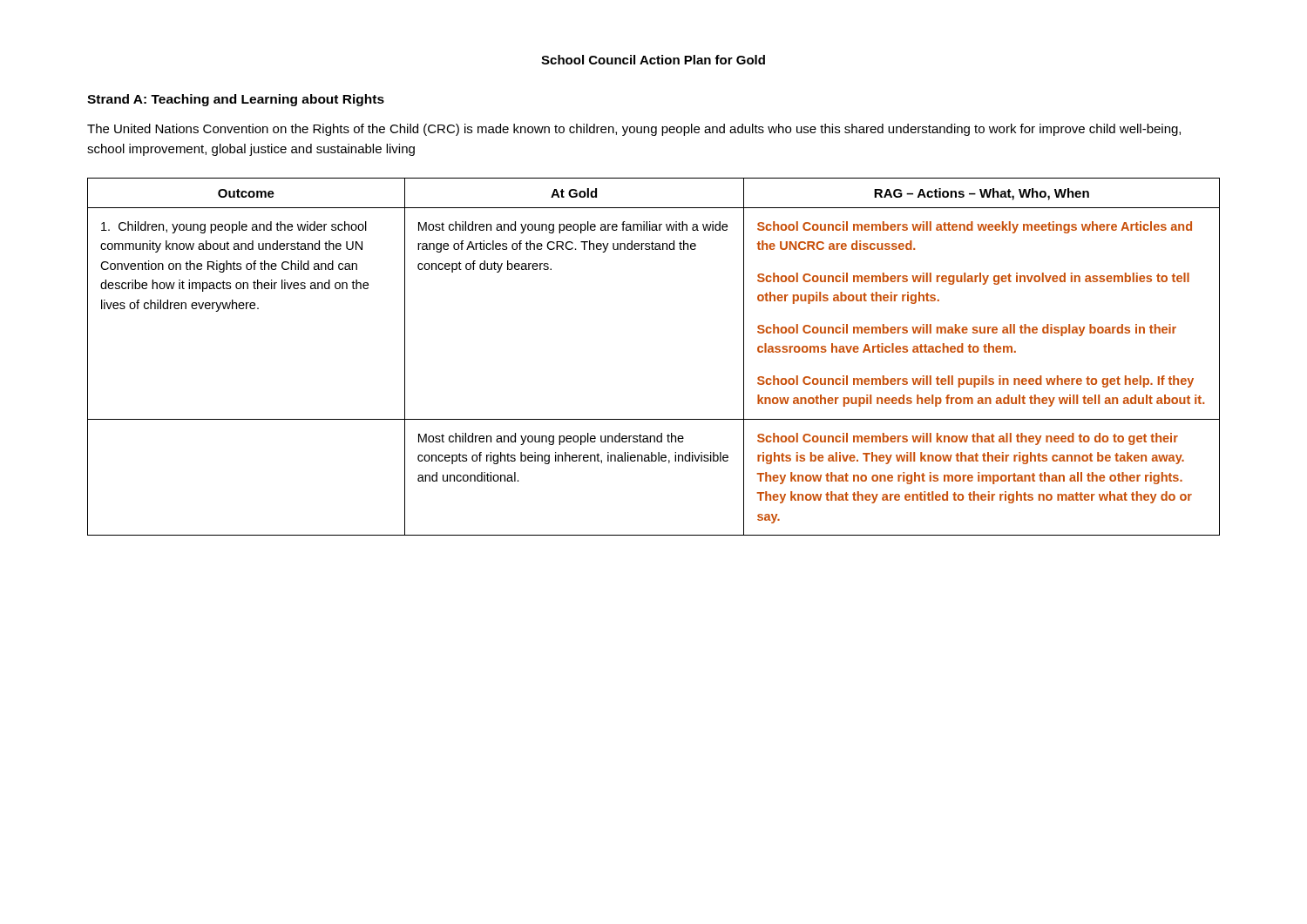Viewport: 1307px width, 924px height.
Task: Select the text block that reads "The United Nations Convention on the"
Action: 635,138
